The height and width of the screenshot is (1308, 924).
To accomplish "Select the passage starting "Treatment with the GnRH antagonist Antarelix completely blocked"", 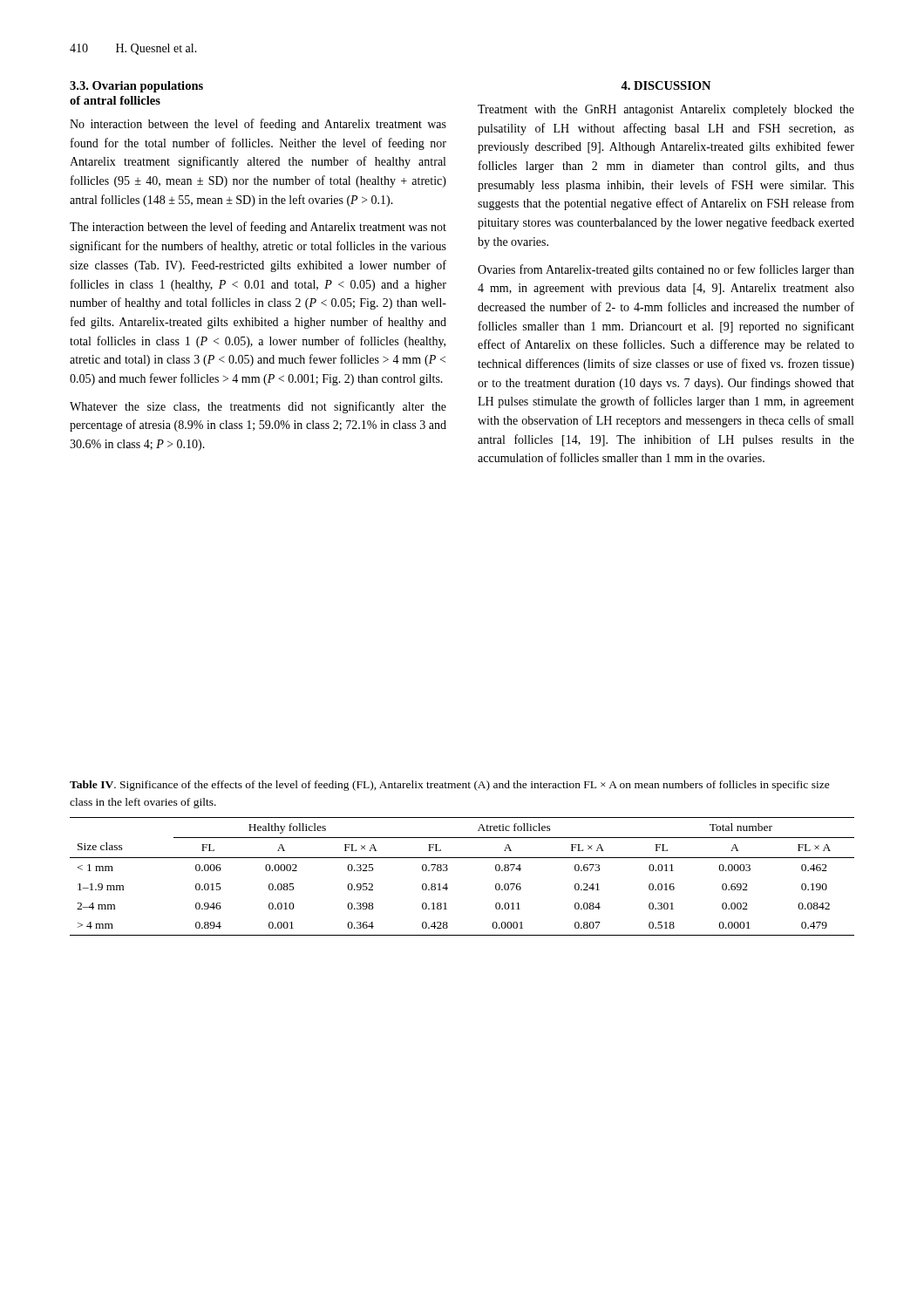I will point(666,176).
